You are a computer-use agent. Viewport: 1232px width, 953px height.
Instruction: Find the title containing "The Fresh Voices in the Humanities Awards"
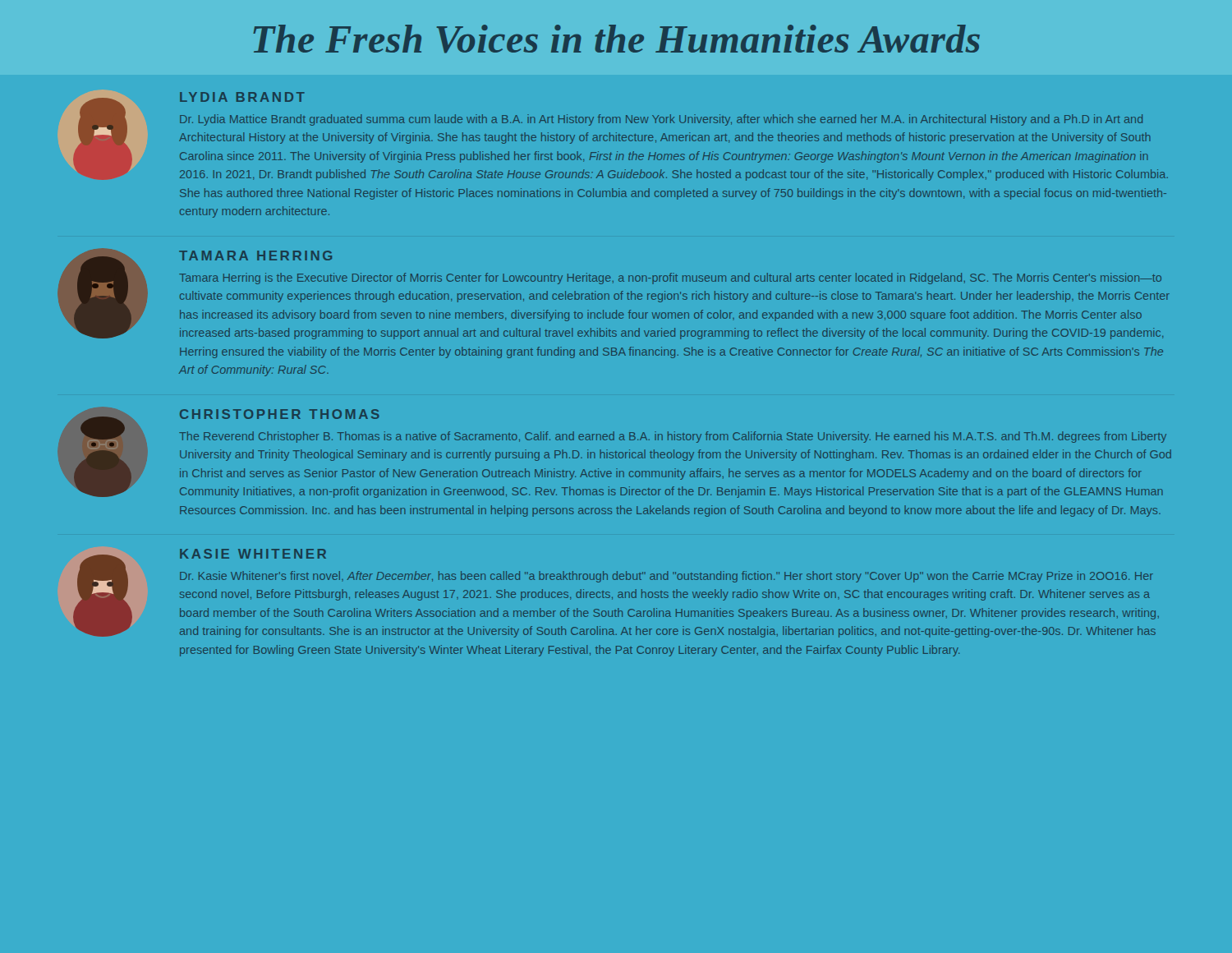tap(616, 39)
